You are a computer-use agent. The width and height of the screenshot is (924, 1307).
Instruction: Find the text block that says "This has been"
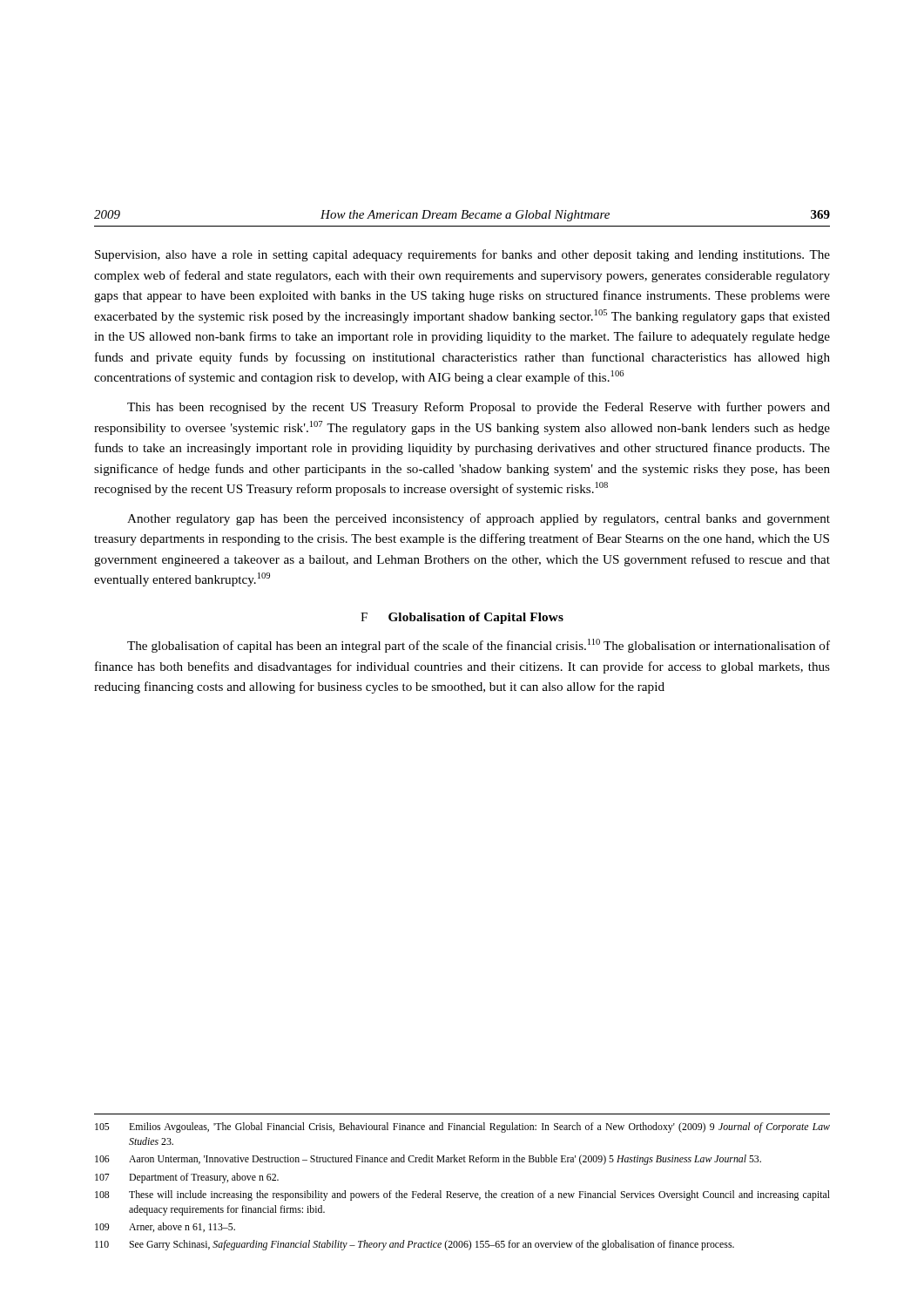pyautogui.click(x=462, y=448)
